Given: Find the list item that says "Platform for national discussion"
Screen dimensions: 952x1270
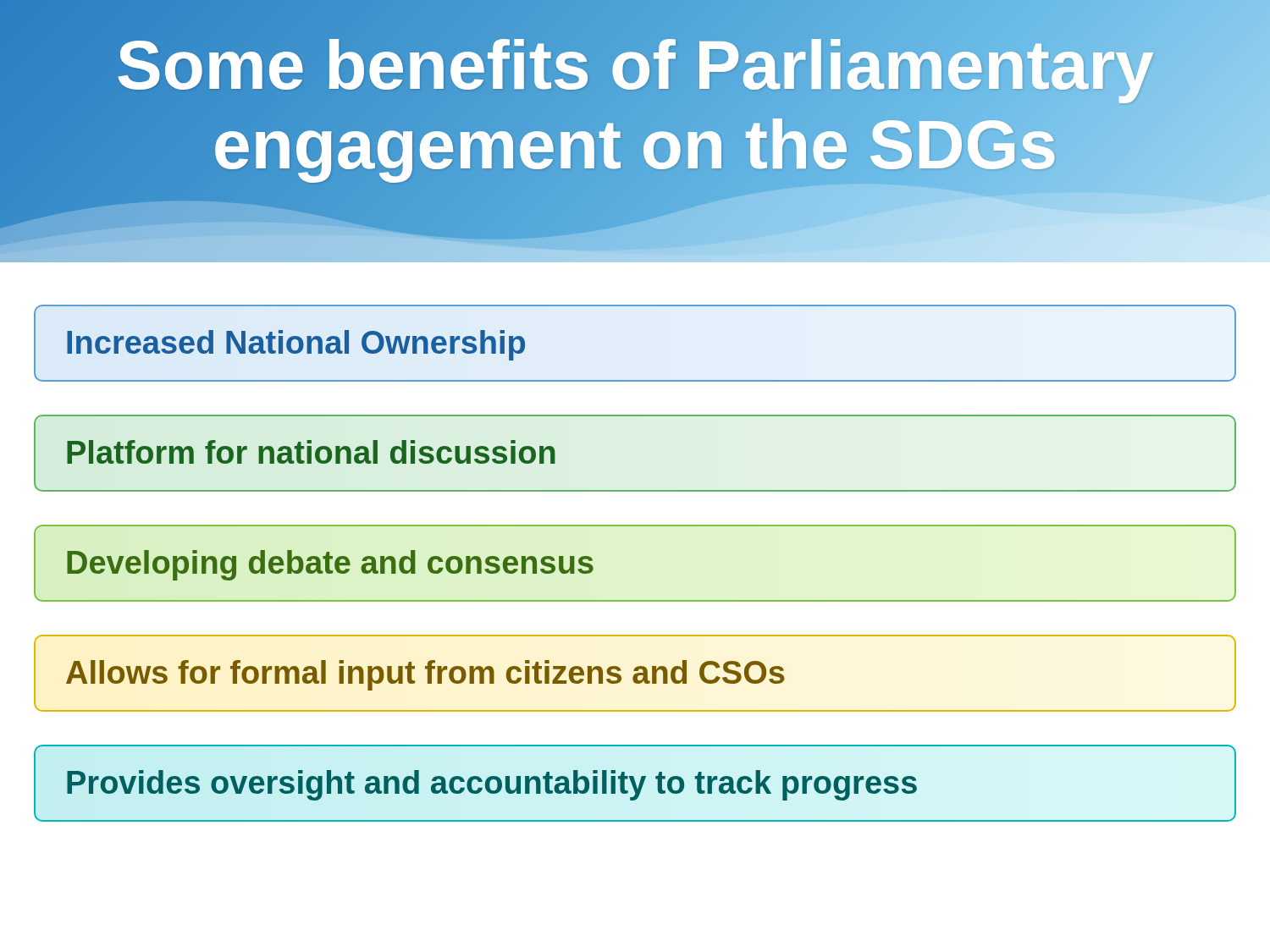Looking at the screenshot, I should click(x=311, y=453).
